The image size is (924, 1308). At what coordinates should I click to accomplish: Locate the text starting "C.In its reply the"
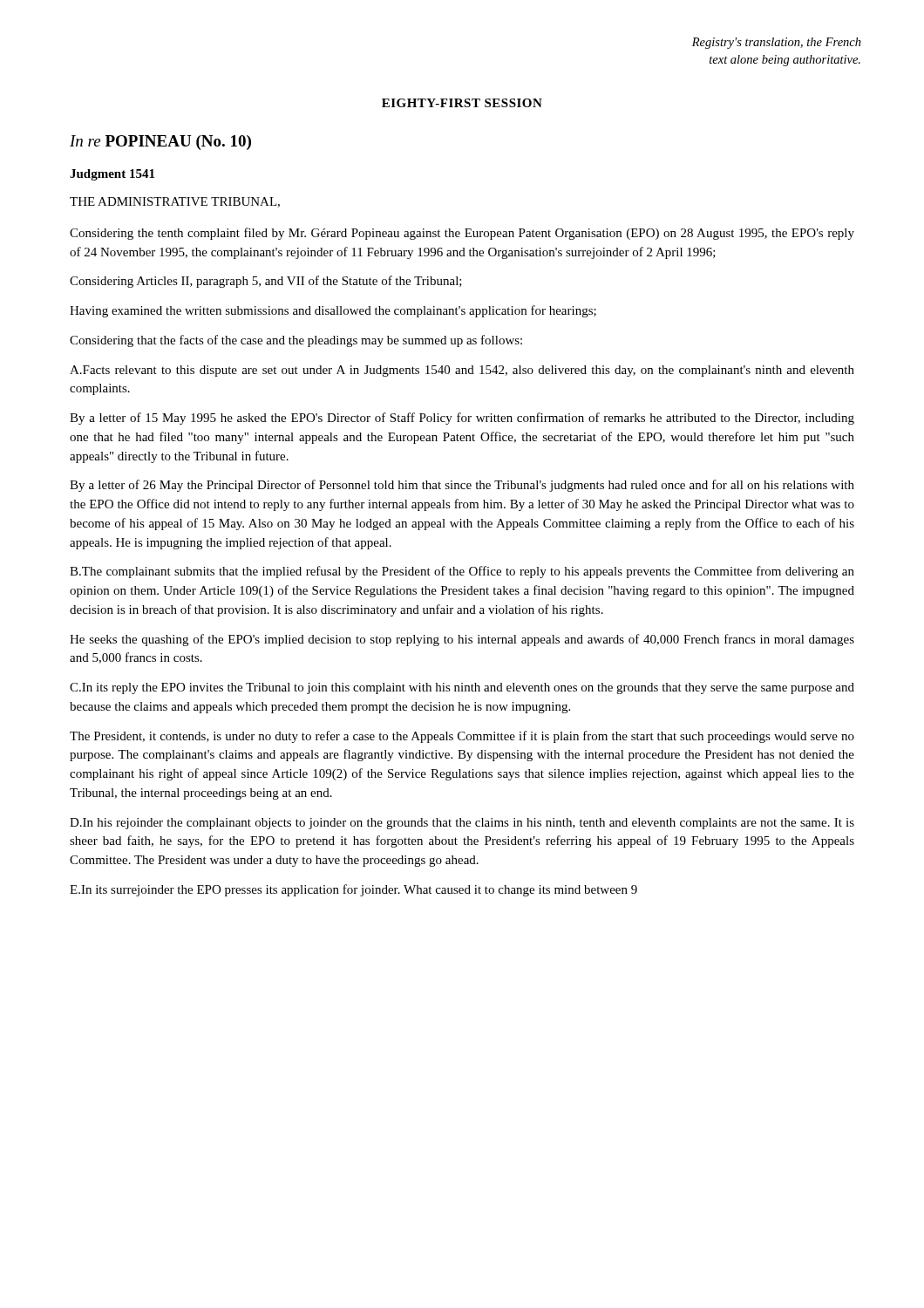click(462, 697)
